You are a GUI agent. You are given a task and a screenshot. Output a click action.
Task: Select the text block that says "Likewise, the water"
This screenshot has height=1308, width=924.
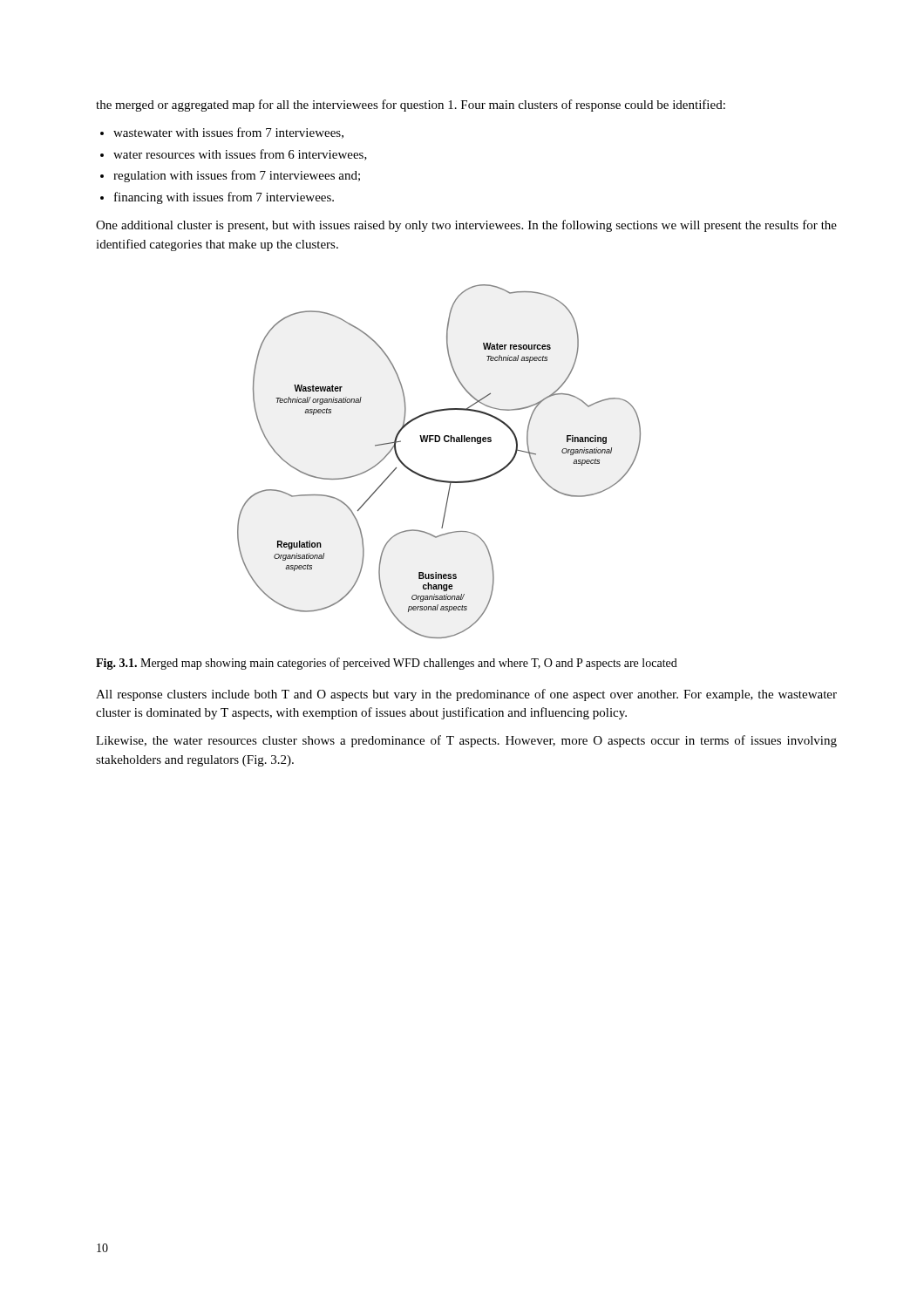466,751
